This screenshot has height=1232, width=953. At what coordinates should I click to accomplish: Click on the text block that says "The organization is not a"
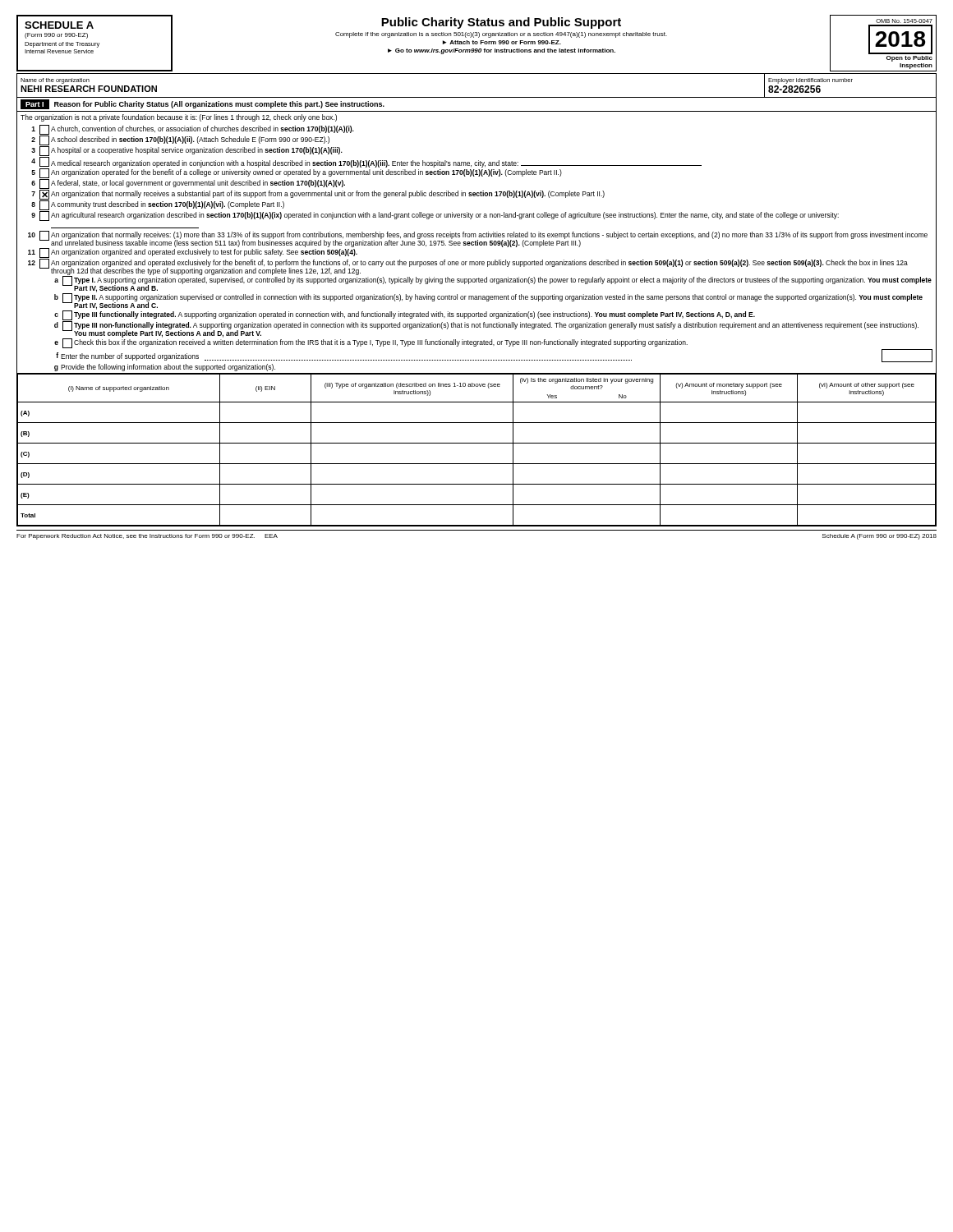[x=179, y=117]
